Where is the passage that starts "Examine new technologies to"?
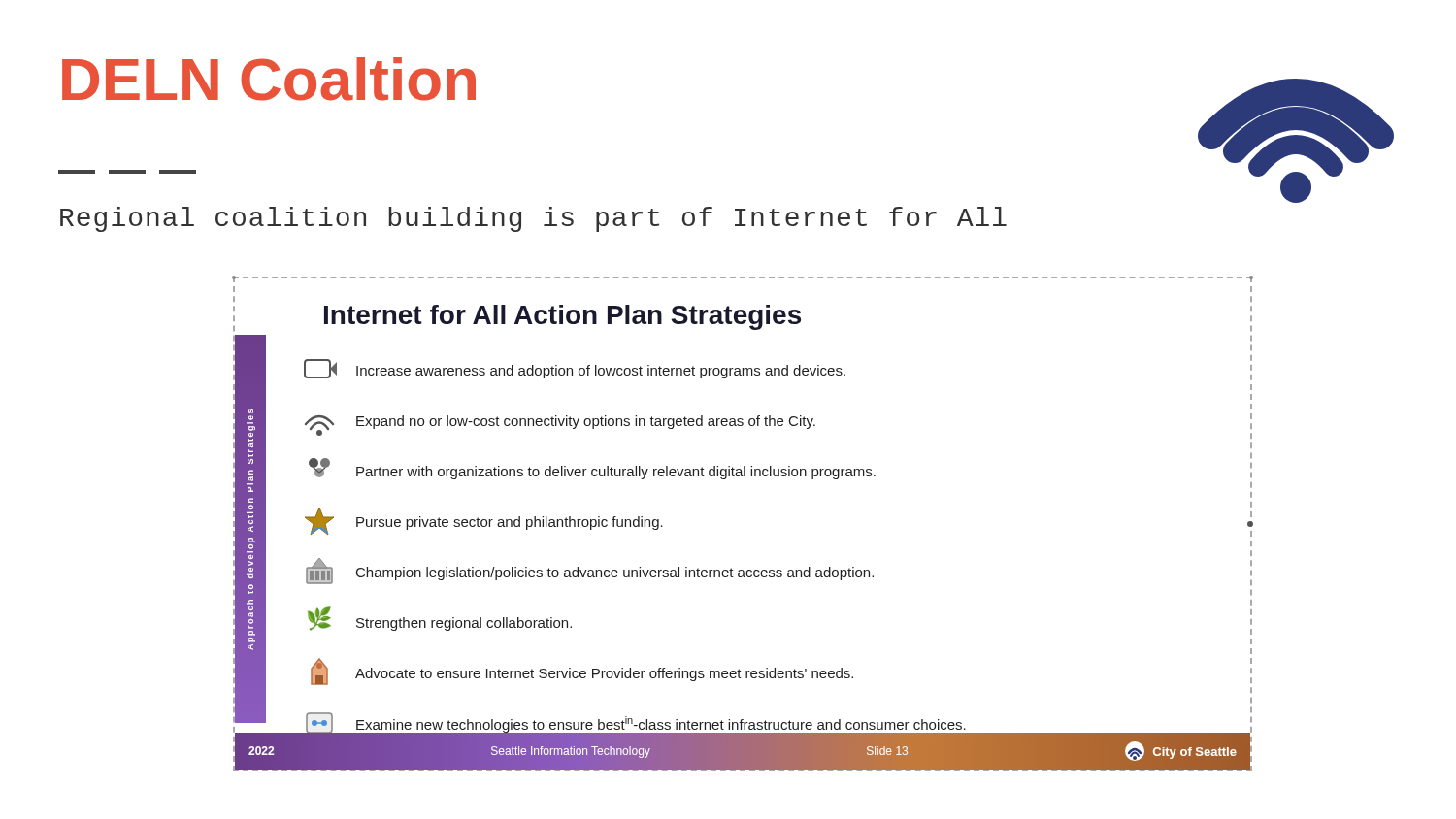1456x819 pixels. click(x=634, y=723)
